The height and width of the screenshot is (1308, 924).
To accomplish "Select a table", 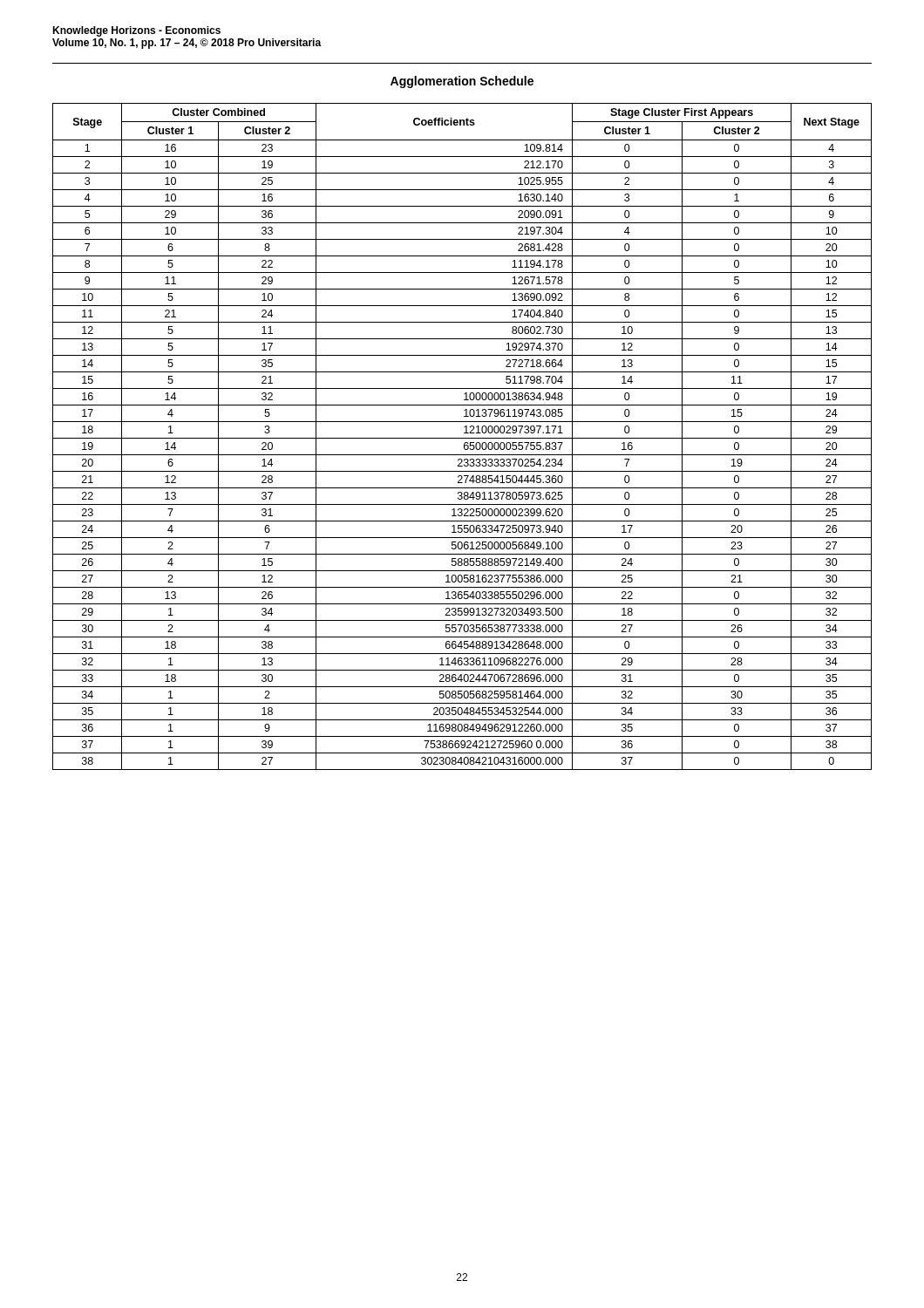I will (462, 436).
